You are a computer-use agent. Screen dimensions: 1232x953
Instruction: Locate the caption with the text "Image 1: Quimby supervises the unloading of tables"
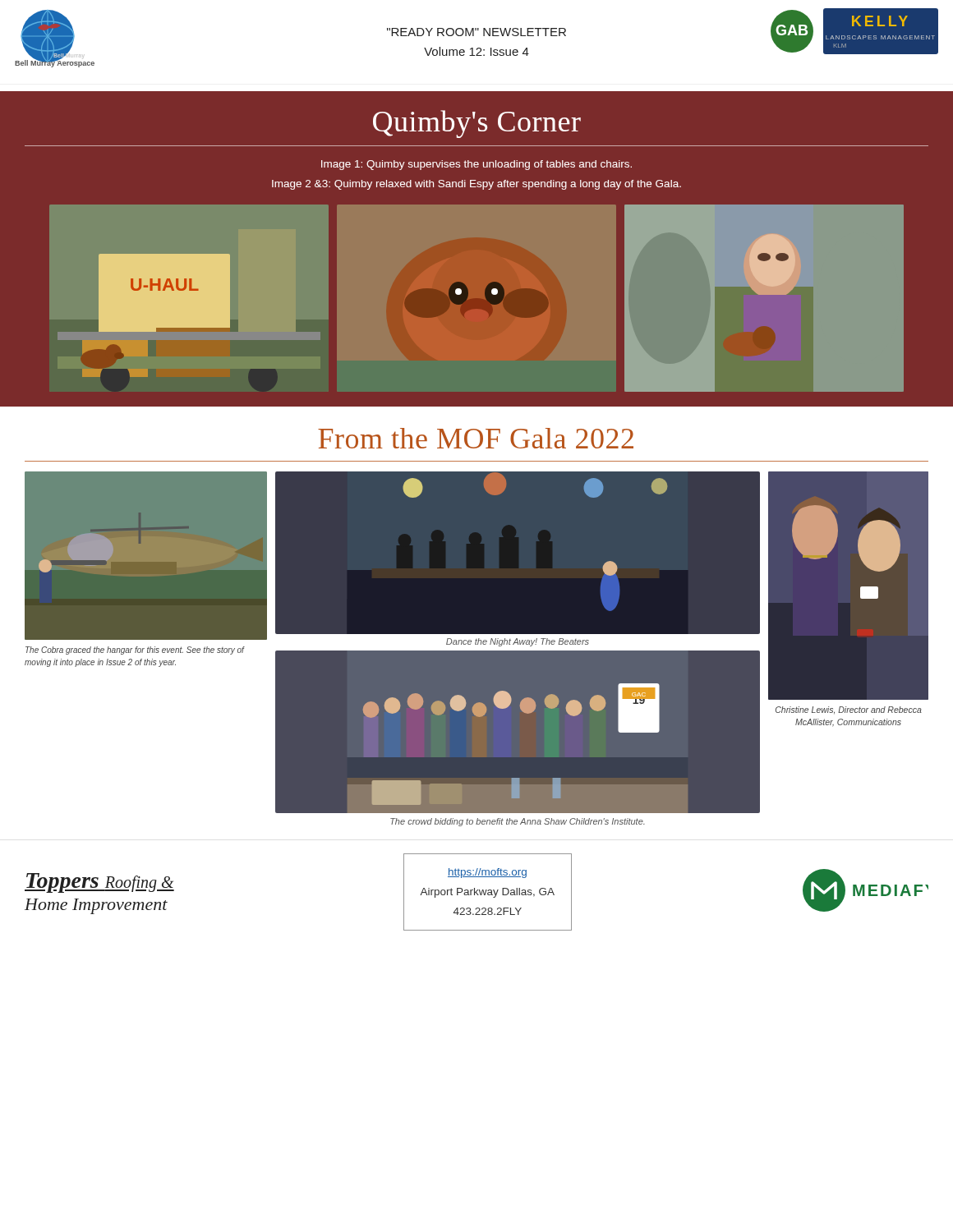point(476,174)
